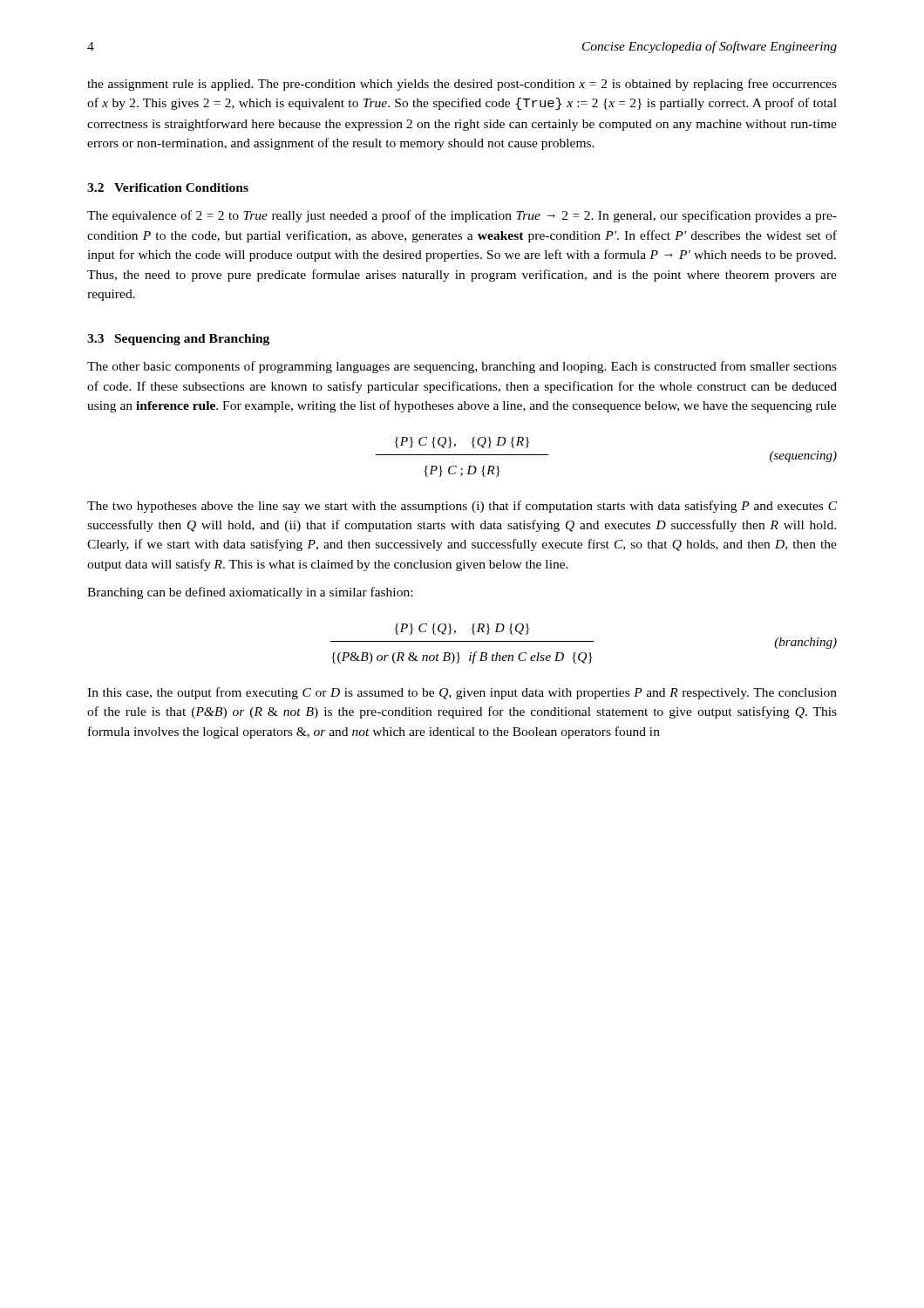Viewport: 924px width, 1308px height.
Task: Point to the block beginning "In this case, the output from executing"
Action: point(462,712)
